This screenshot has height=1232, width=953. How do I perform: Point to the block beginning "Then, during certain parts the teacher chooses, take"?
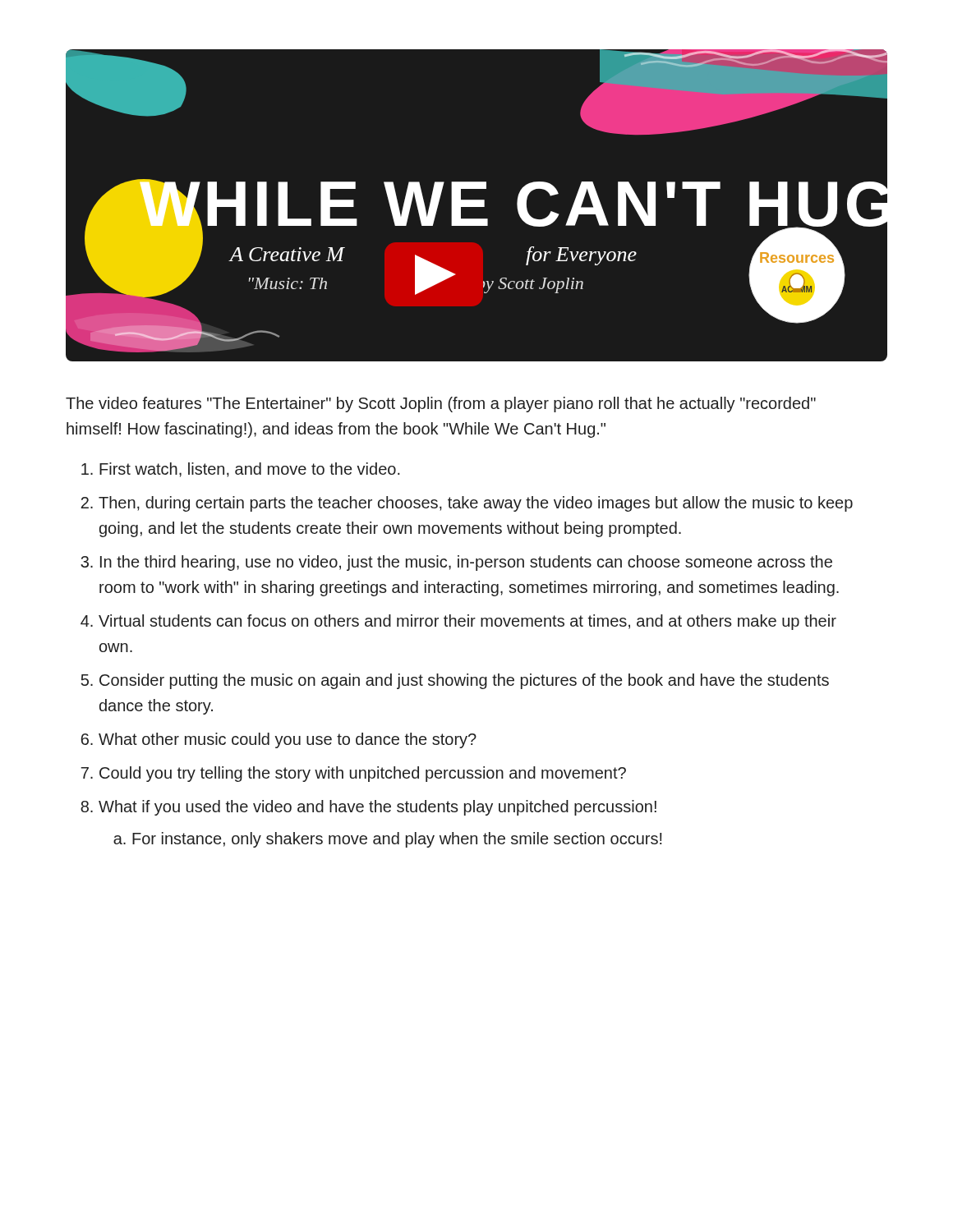pyautogui.click(x=476, y=515)
